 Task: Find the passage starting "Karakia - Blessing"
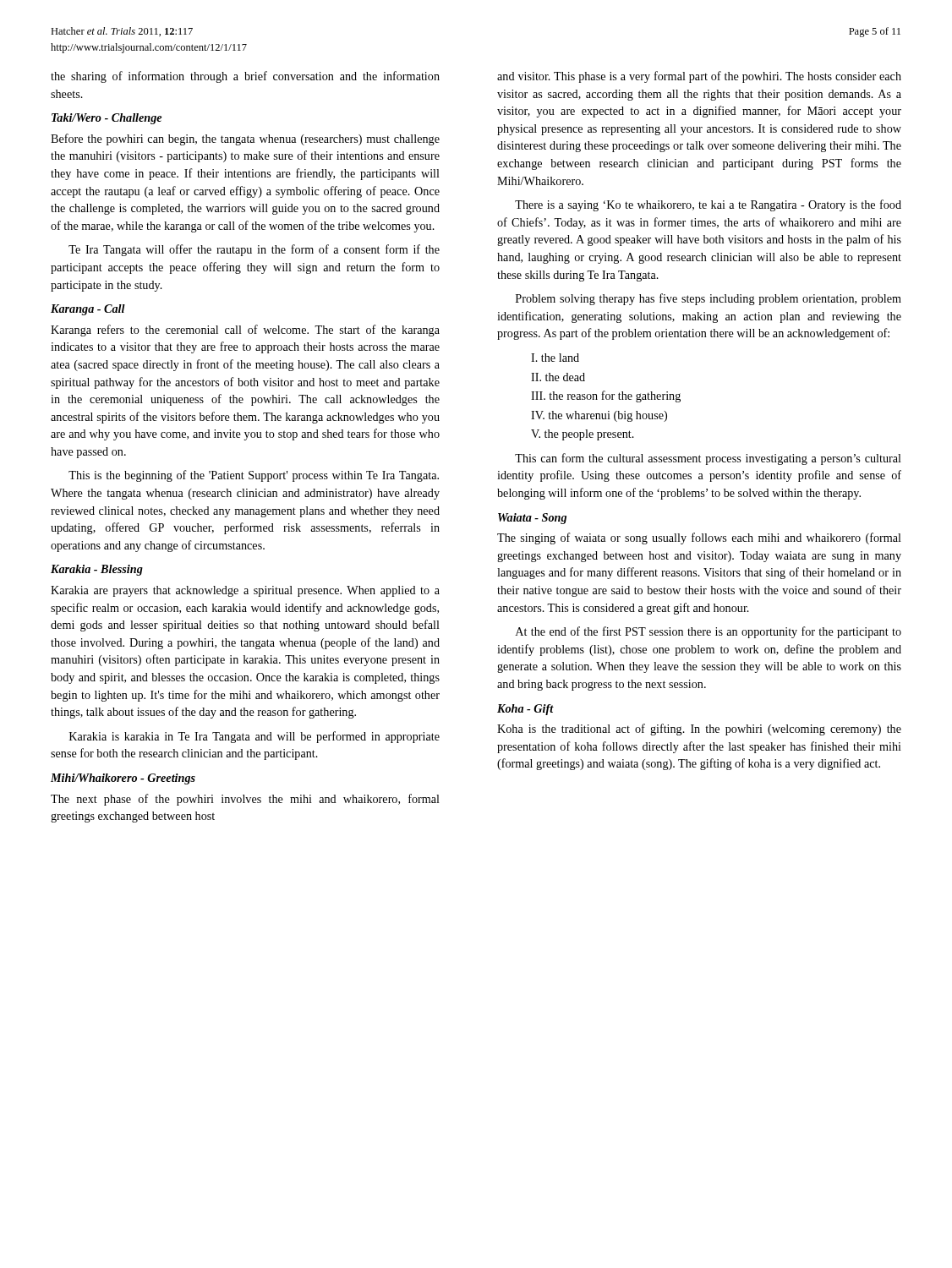coord(97,569)
